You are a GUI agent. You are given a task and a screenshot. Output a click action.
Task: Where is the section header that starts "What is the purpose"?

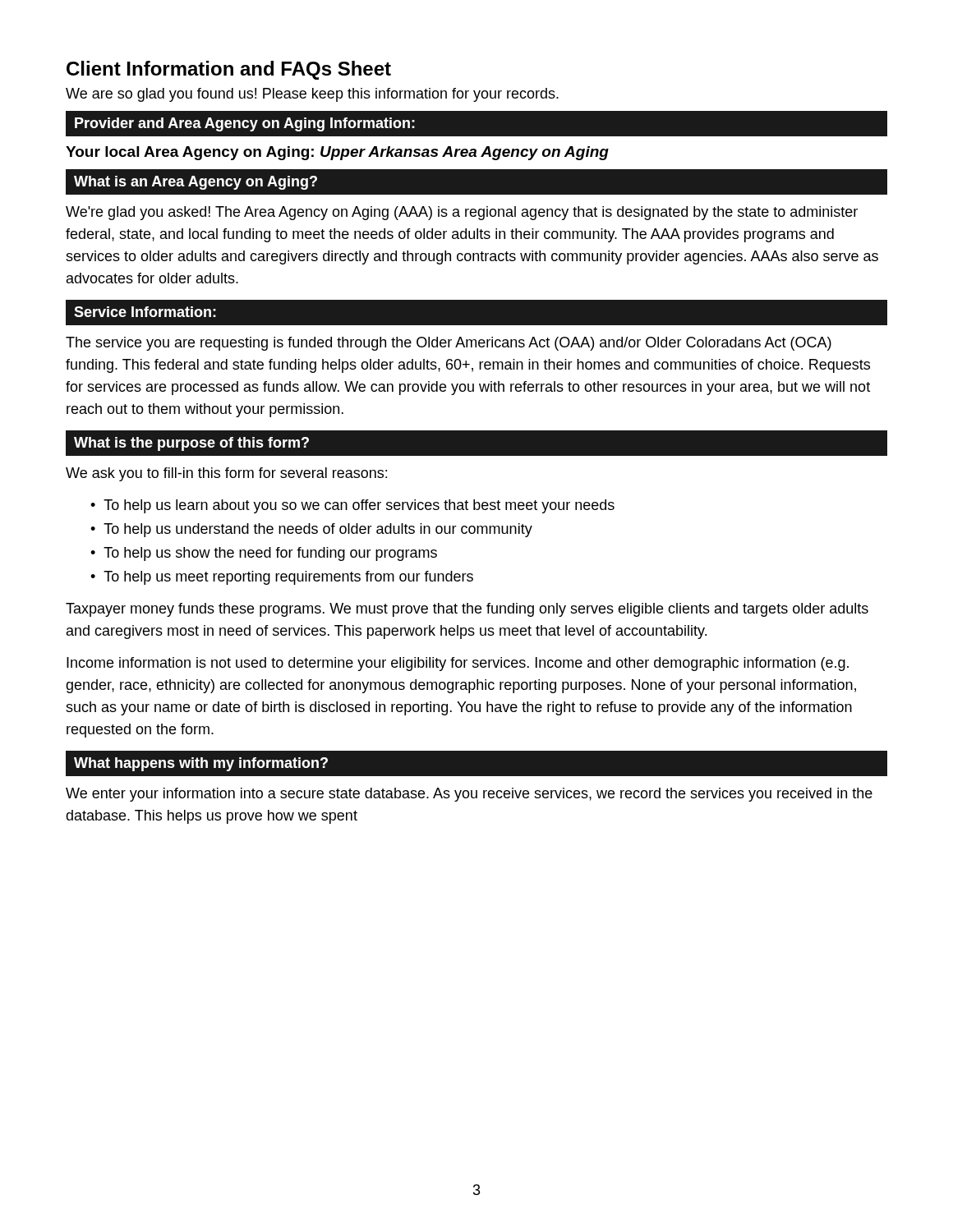coord(192,443)
